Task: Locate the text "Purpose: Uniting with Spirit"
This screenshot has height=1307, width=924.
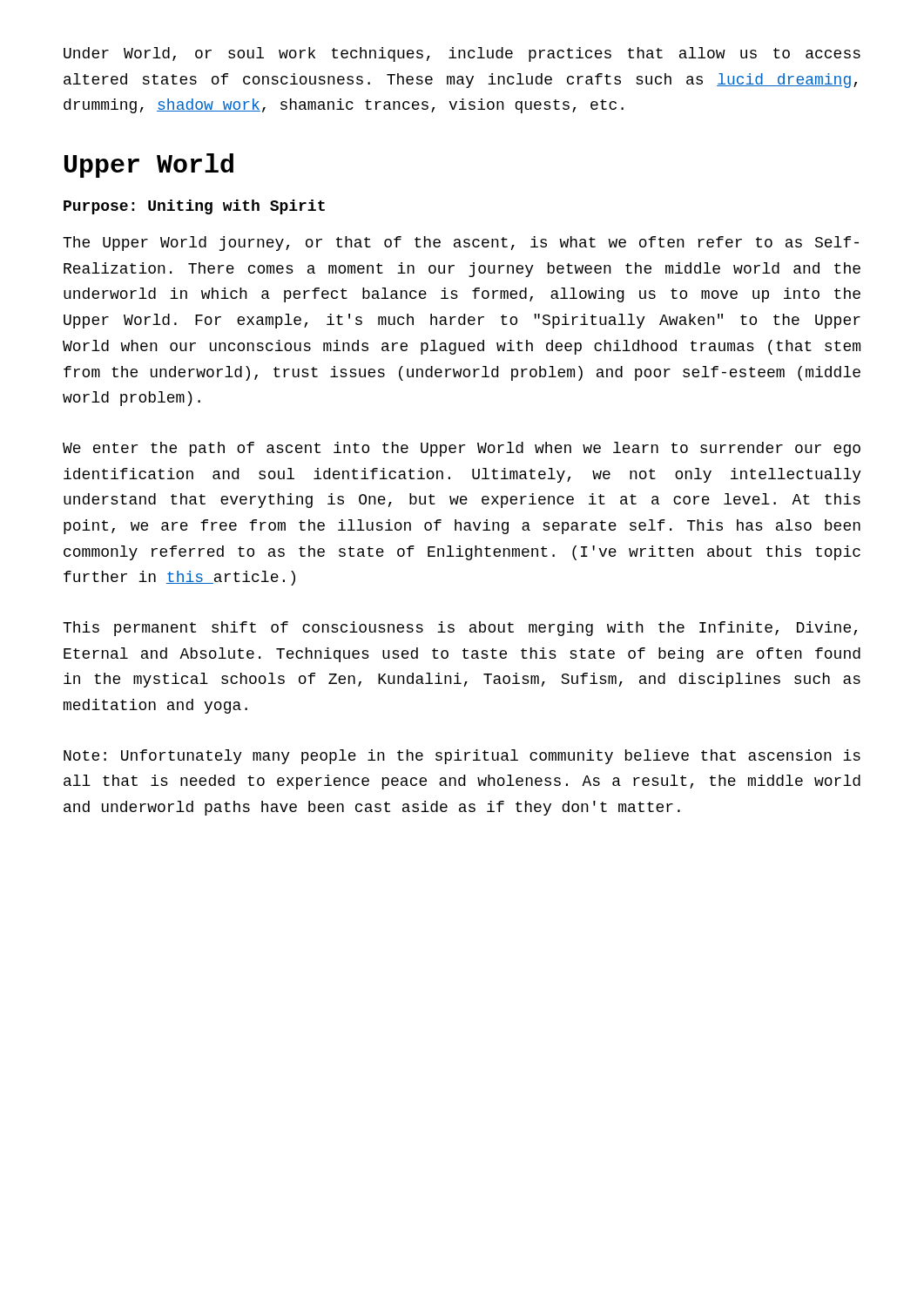Action: pyautogui.click(x=194, y=207)
